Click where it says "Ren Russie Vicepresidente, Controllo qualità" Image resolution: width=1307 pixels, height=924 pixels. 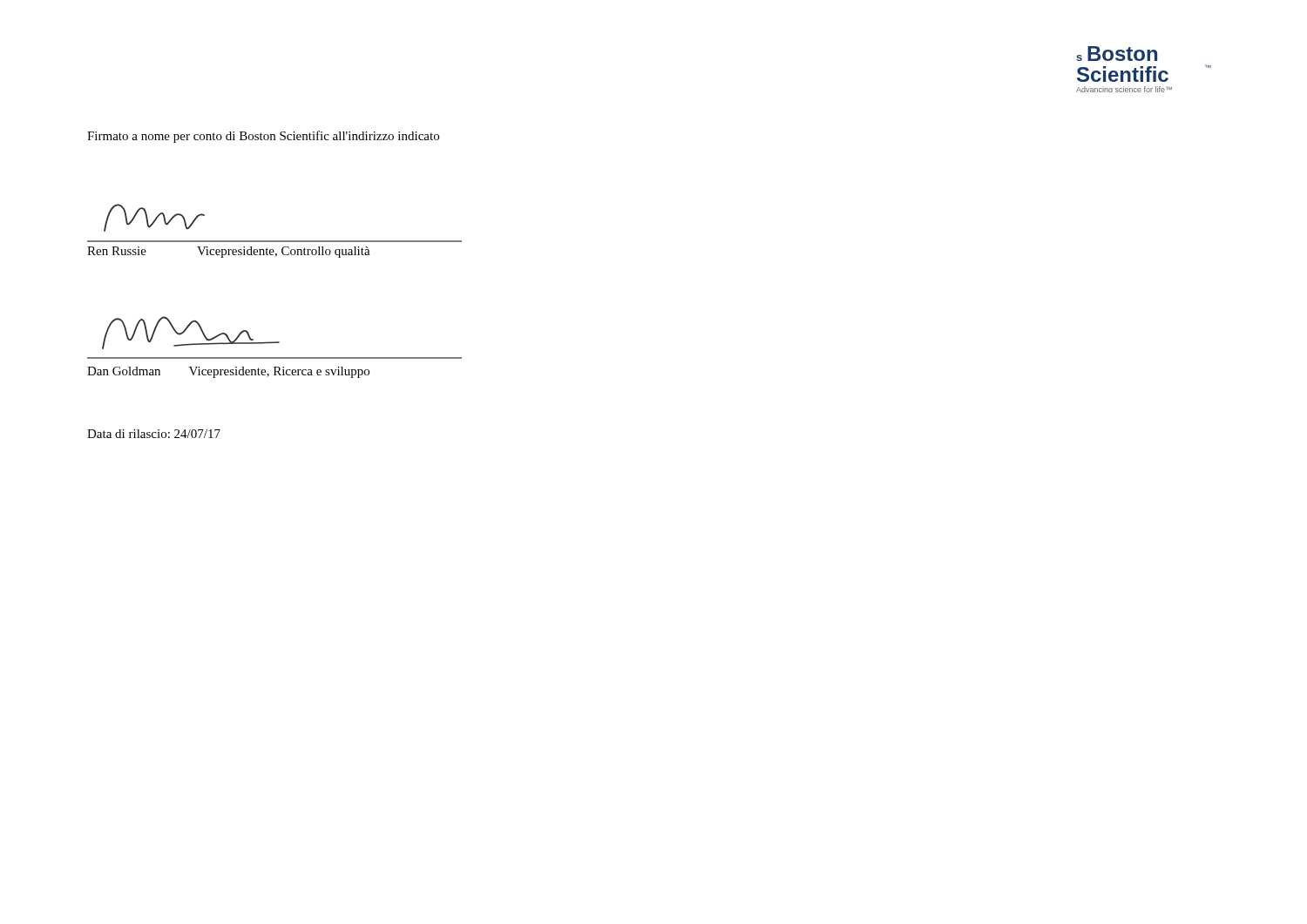click(x=229, y=251)
